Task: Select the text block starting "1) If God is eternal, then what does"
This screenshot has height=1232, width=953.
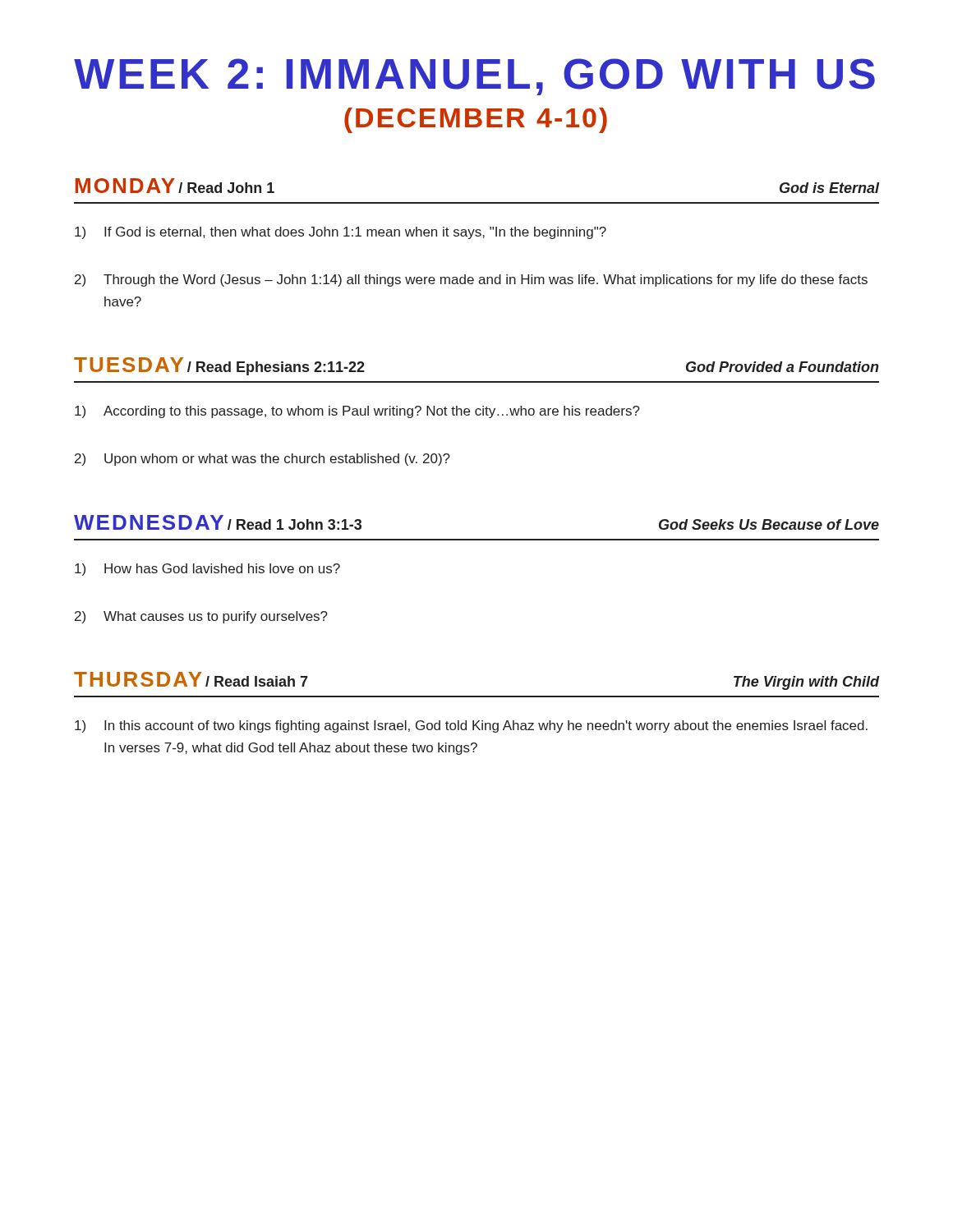Action: (476, 233)
